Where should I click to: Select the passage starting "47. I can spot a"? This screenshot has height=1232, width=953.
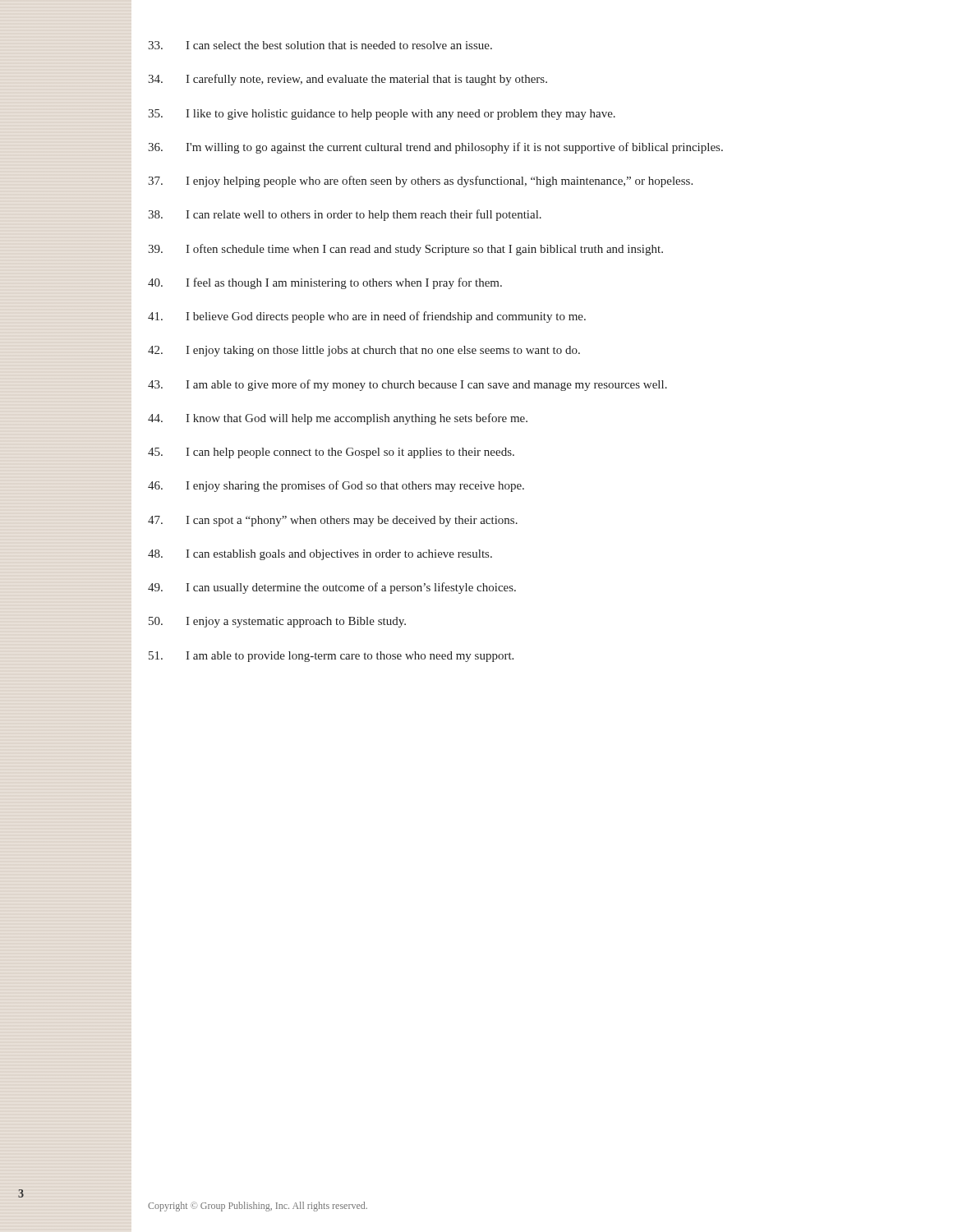point(526,520)
